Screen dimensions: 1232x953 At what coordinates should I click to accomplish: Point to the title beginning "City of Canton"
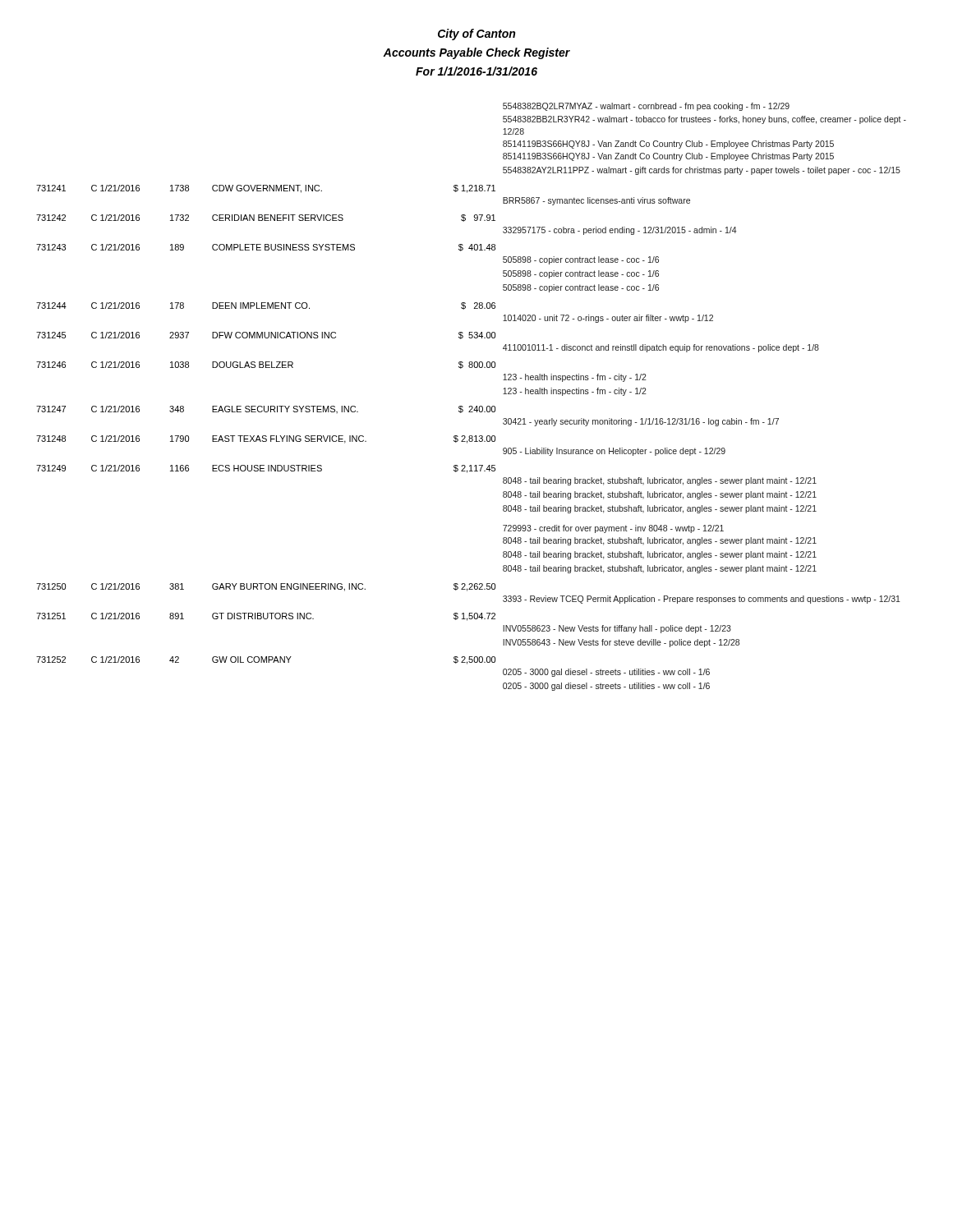(476, 53)
